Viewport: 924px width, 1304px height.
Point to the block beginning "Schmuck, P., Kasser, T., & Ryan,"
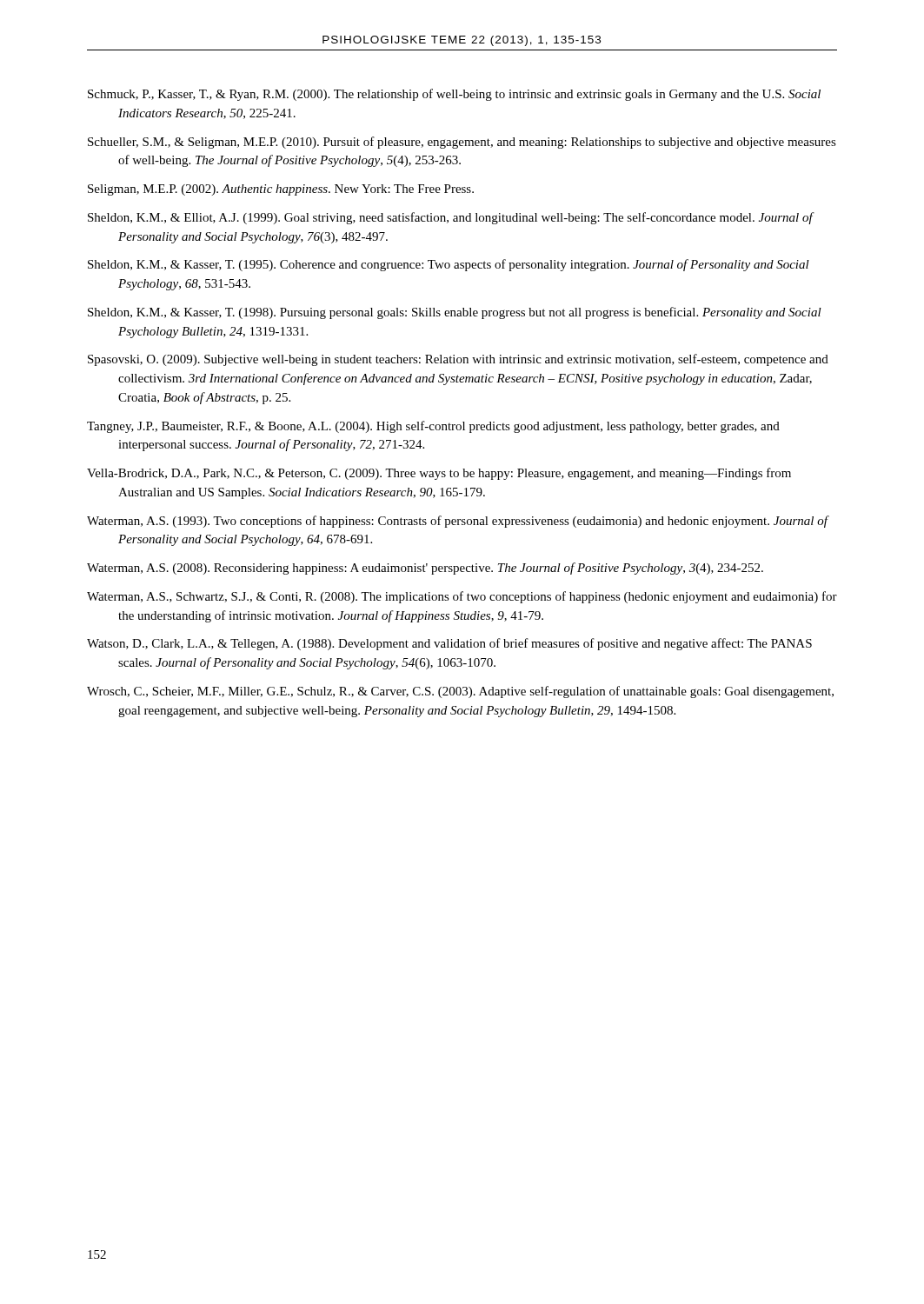pyautogui.click(x=454, y=103)
